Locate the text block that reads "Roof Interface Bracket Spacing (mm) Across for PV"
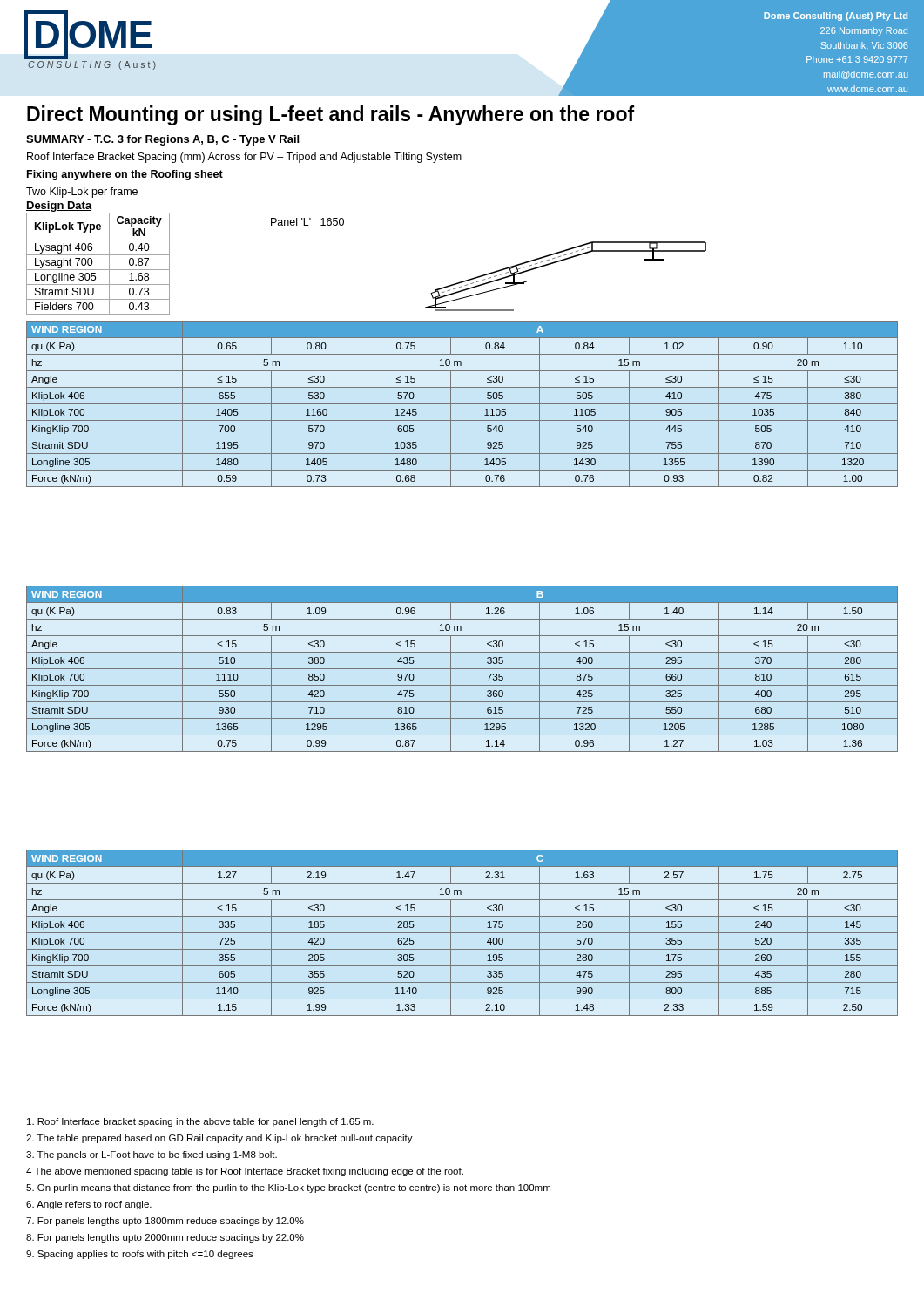Image resolution: width=924 pixels, height=1307 pixels. pos(244,158)
